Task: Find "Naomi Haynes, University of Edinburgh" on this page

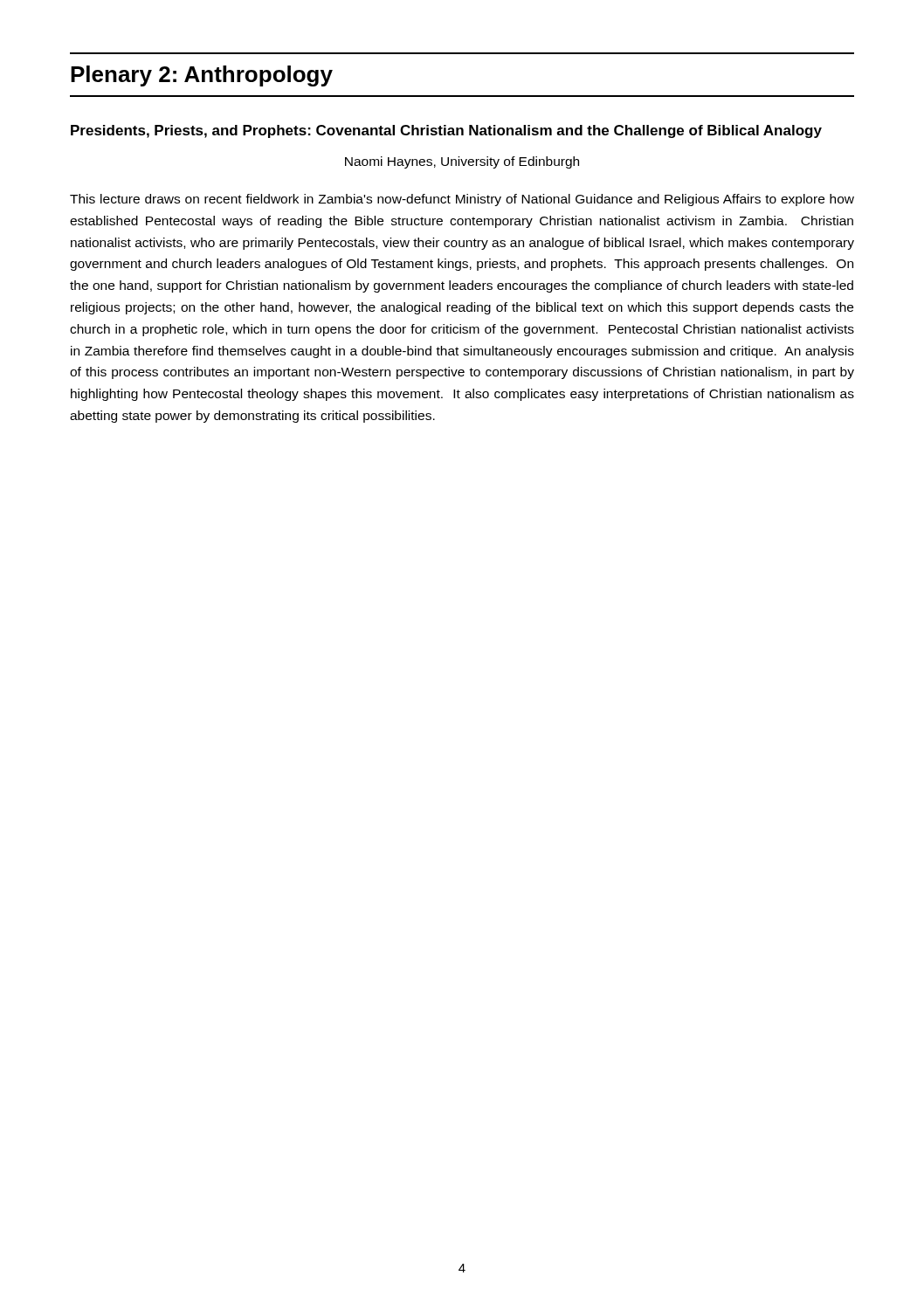Action: click(x=462, y=161)
